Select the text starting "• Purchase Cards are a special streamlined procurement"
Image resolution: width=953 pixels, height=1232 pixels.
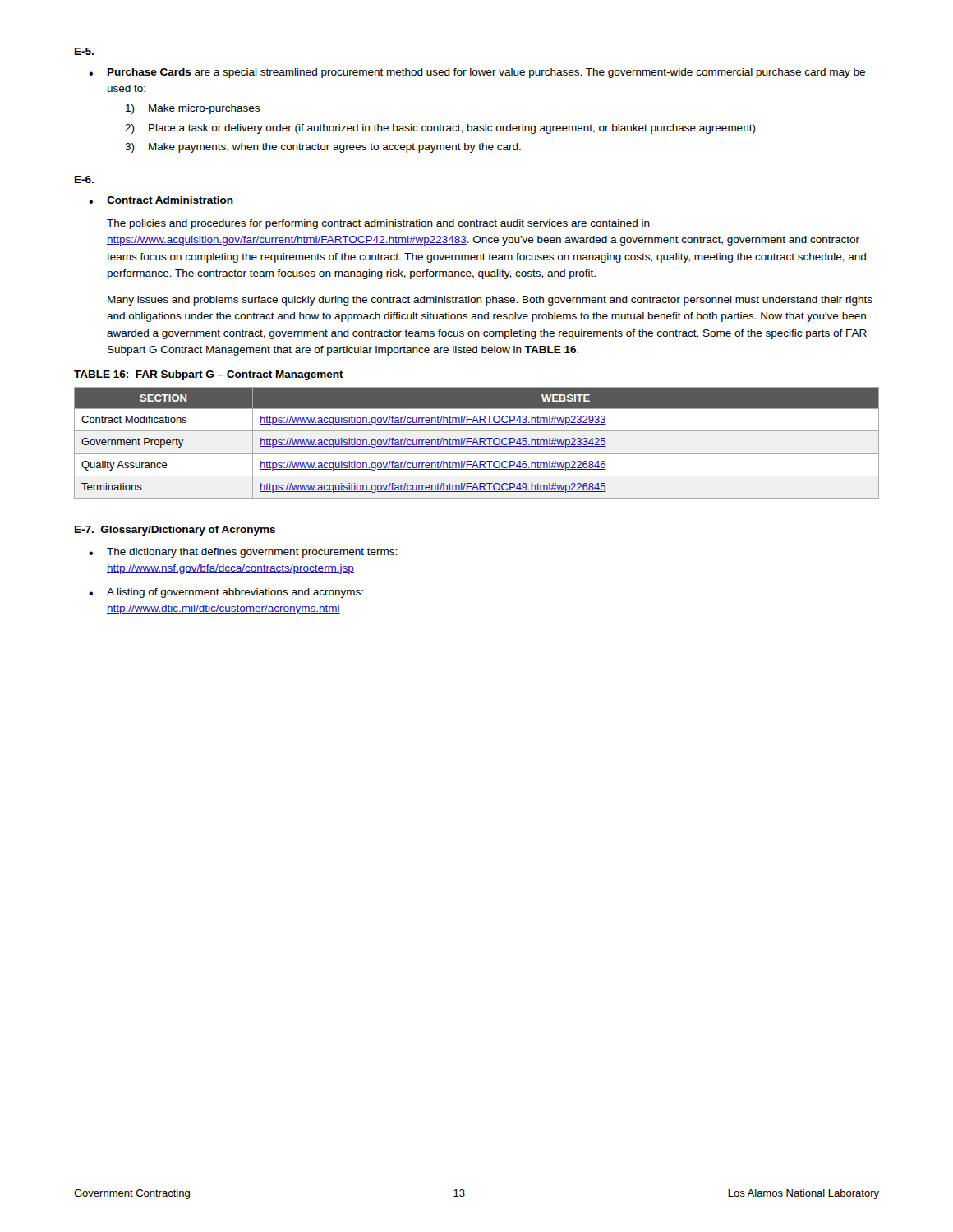coord(484,80)
